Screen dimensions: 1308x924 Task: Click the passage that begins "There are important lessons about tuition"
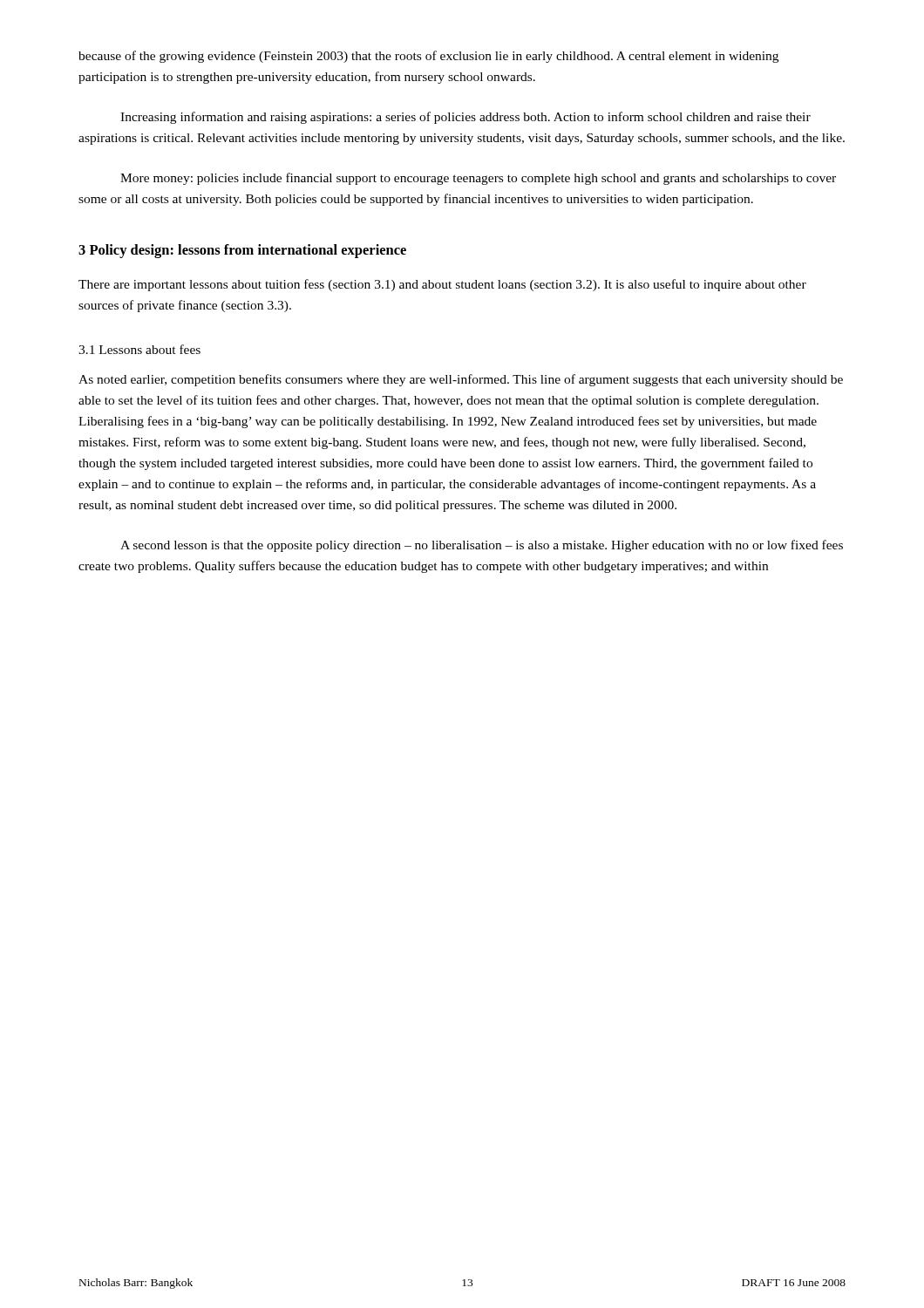462,294
